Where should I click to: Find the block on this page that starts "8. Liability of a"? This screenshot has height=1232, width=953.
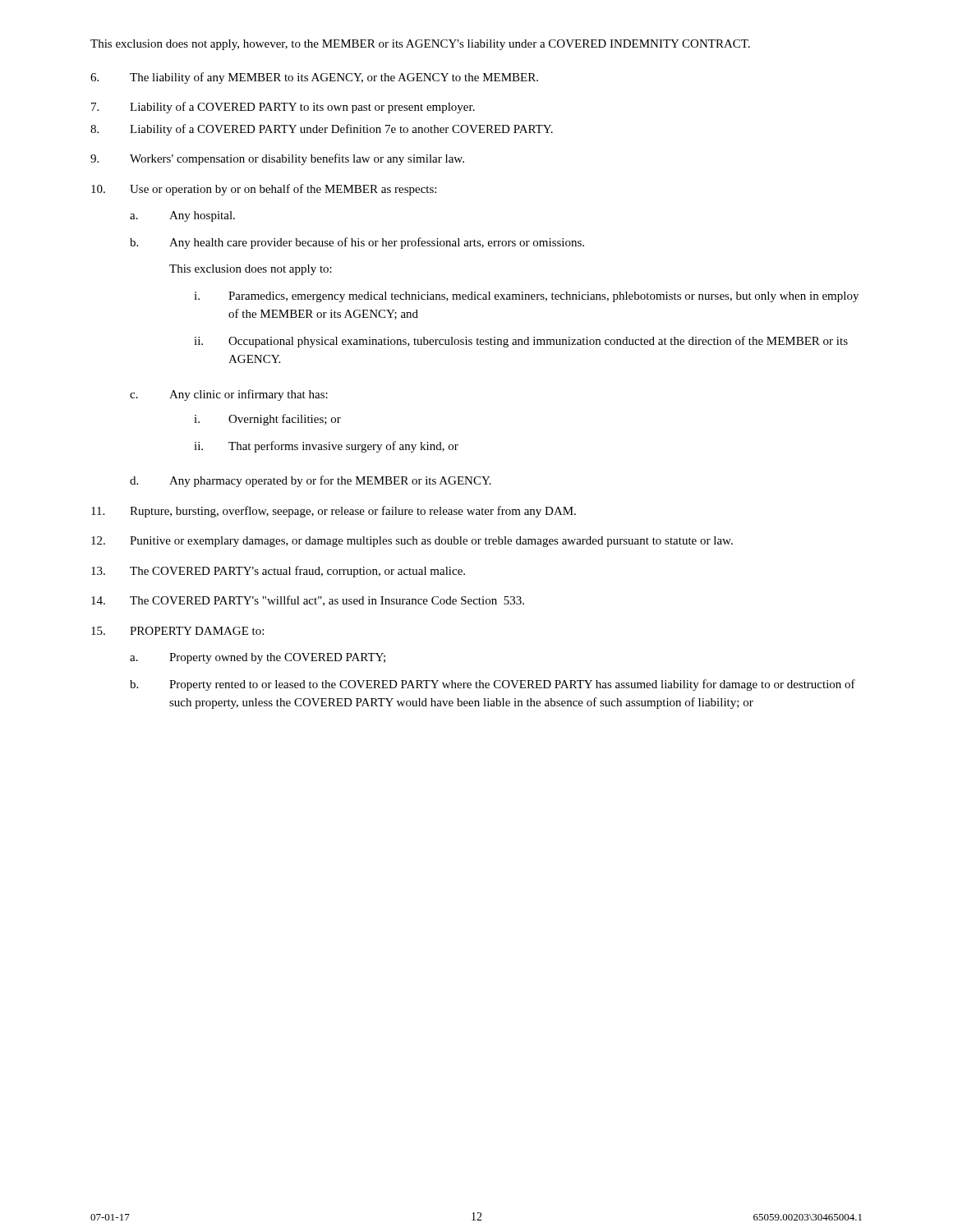(476, 129)
